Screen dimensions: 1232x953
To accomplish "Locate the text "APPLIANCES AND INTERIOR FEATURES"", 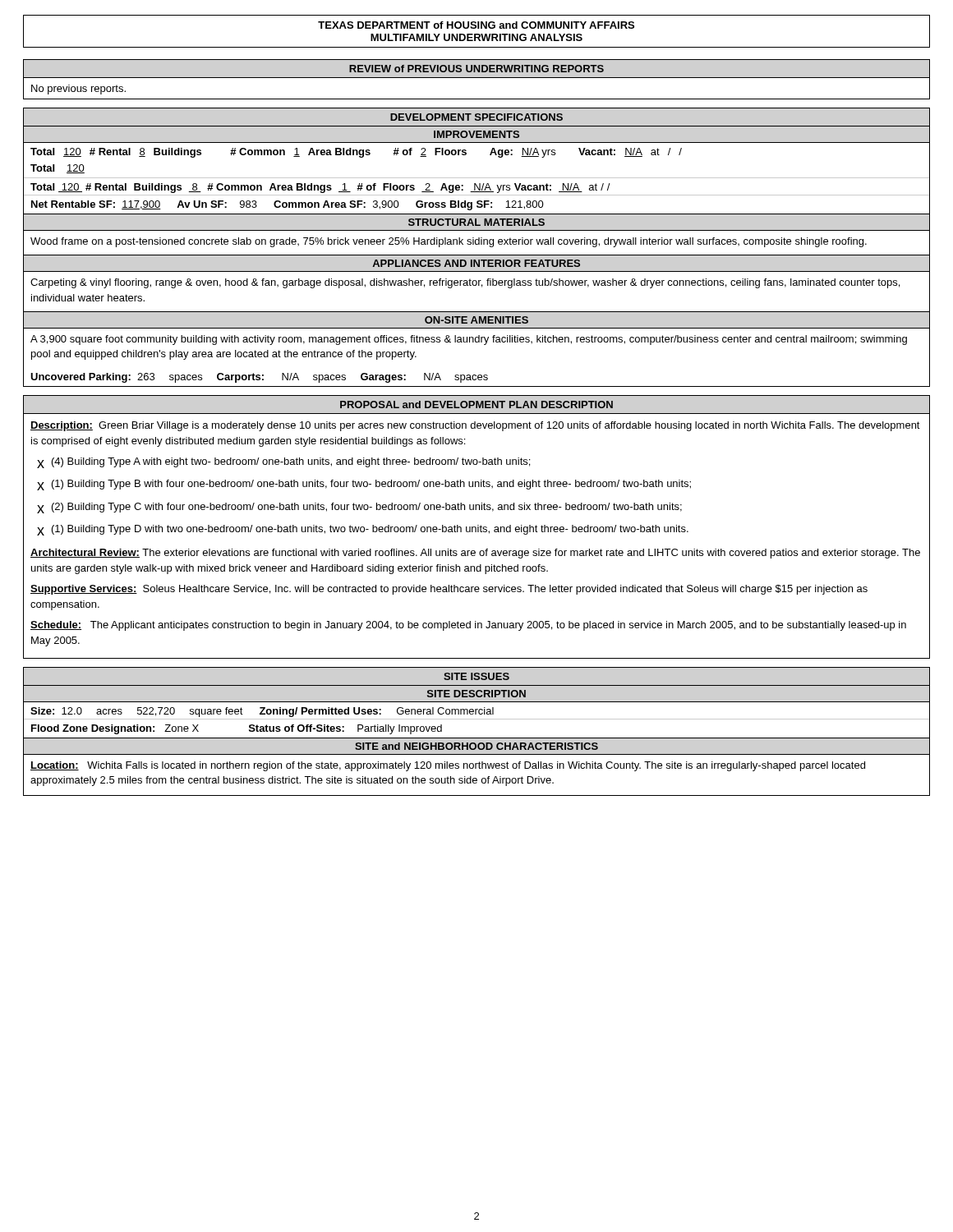I will coord(476,263).
